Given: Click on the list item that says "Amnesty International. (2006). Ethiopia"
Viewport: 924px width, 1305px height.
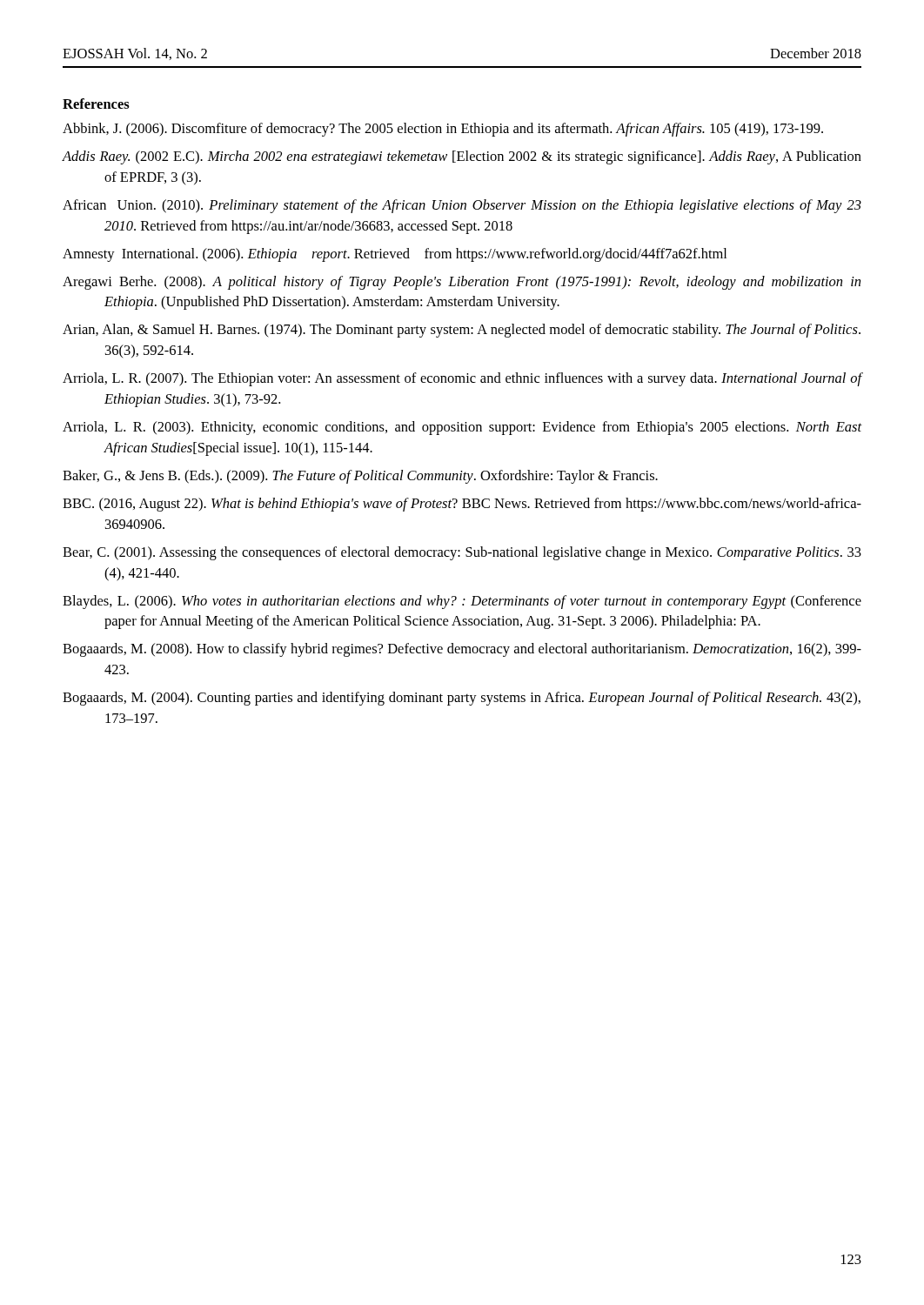Looking at the screenshot, I should point(395,253).
